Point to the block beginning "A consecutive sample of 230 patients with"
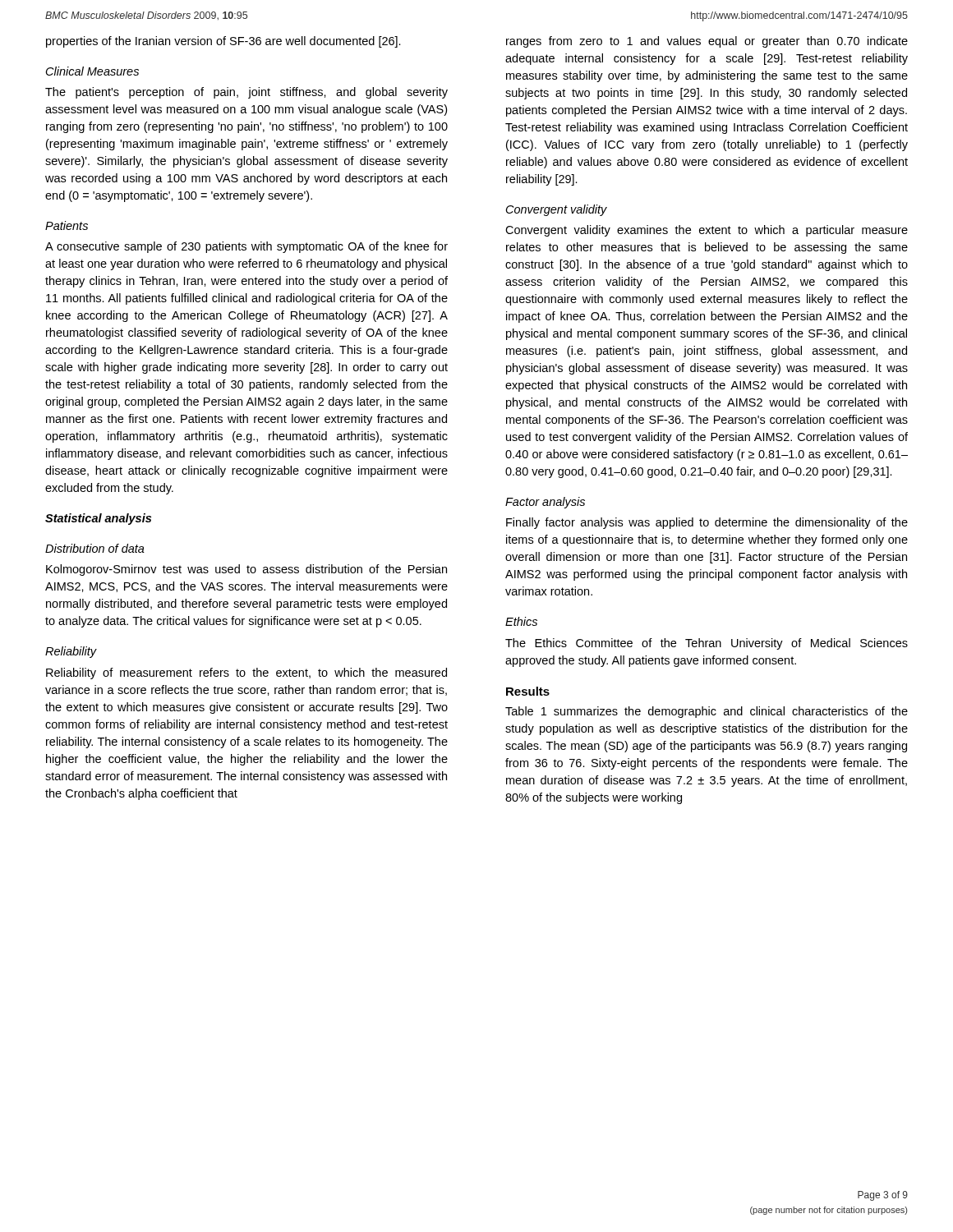953x1232 pixels. 246,368
